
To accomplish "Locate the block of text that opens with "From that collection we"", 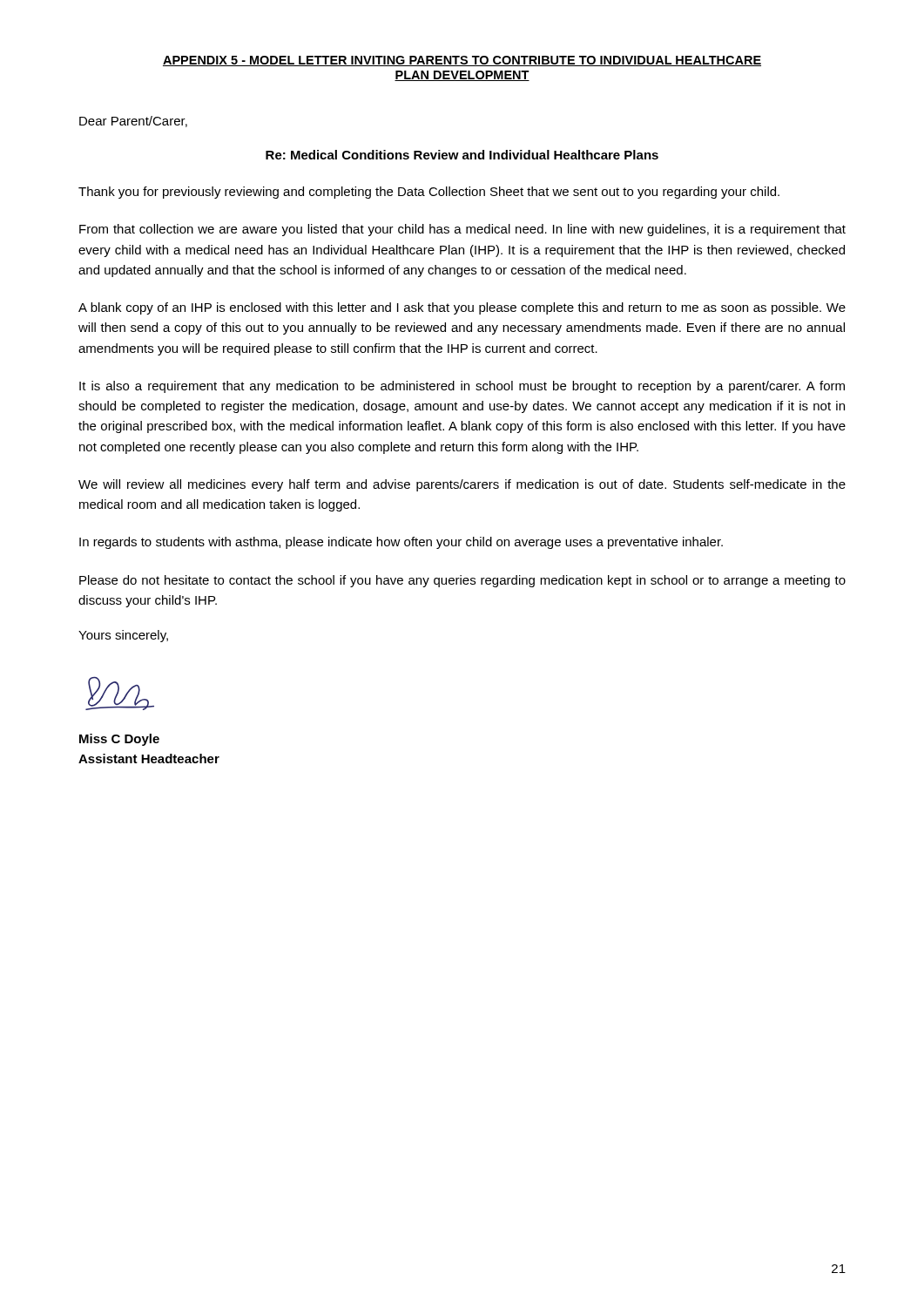I will click(x=462, y=249).
